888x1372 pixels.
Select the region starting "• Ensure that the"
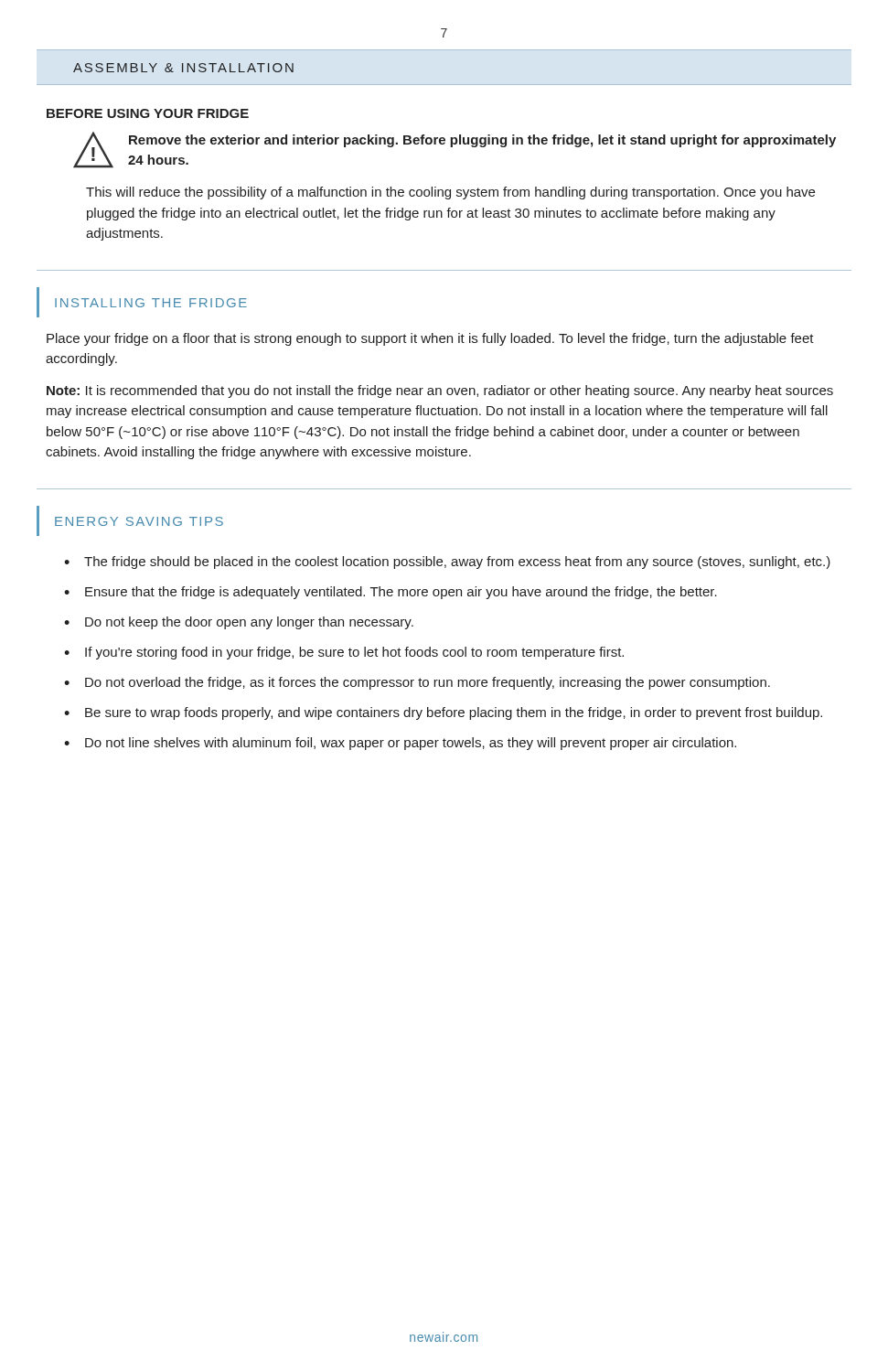(453, 593)
